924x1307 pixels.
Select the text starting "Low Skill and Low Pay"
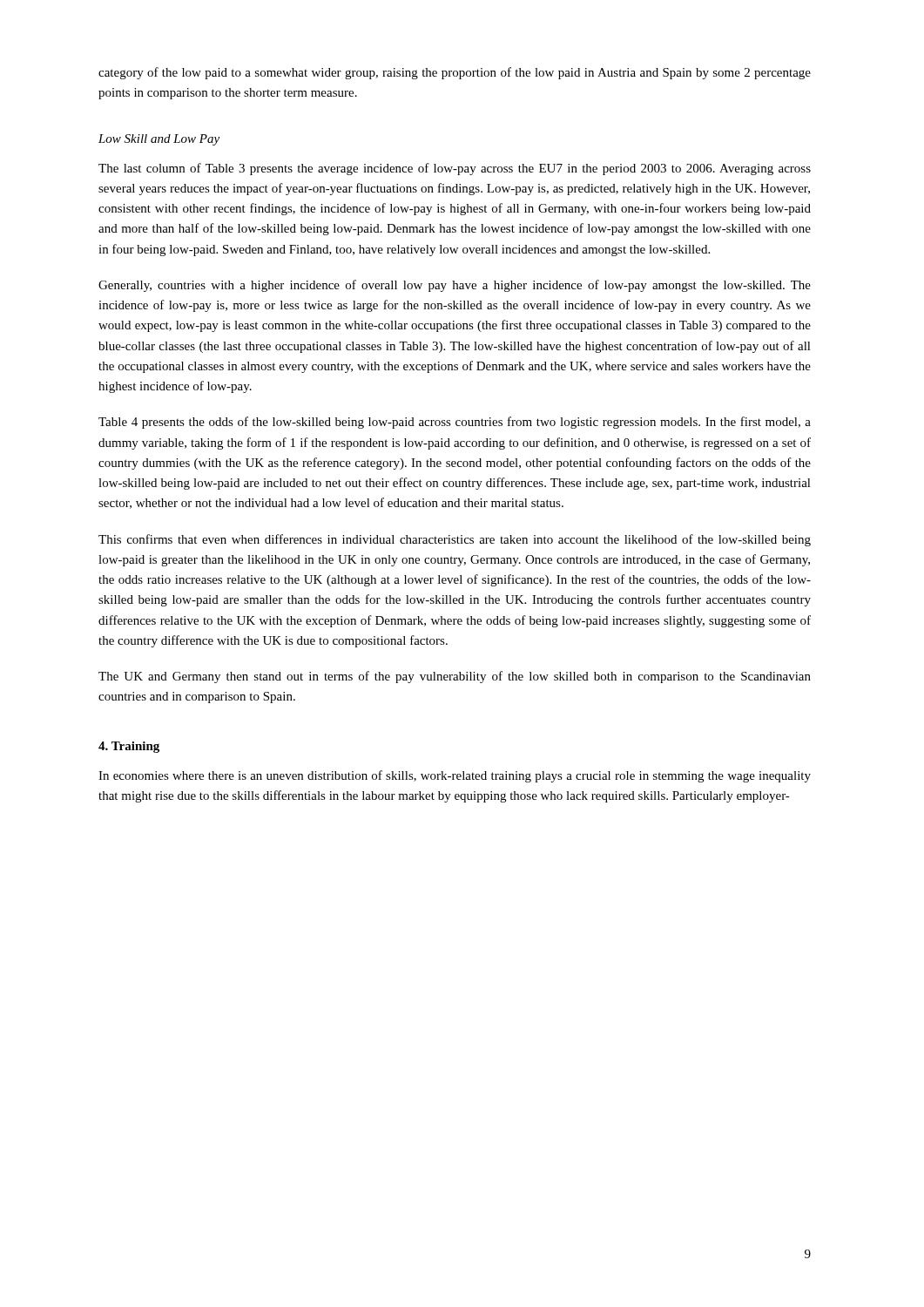(x=159, y=138)
